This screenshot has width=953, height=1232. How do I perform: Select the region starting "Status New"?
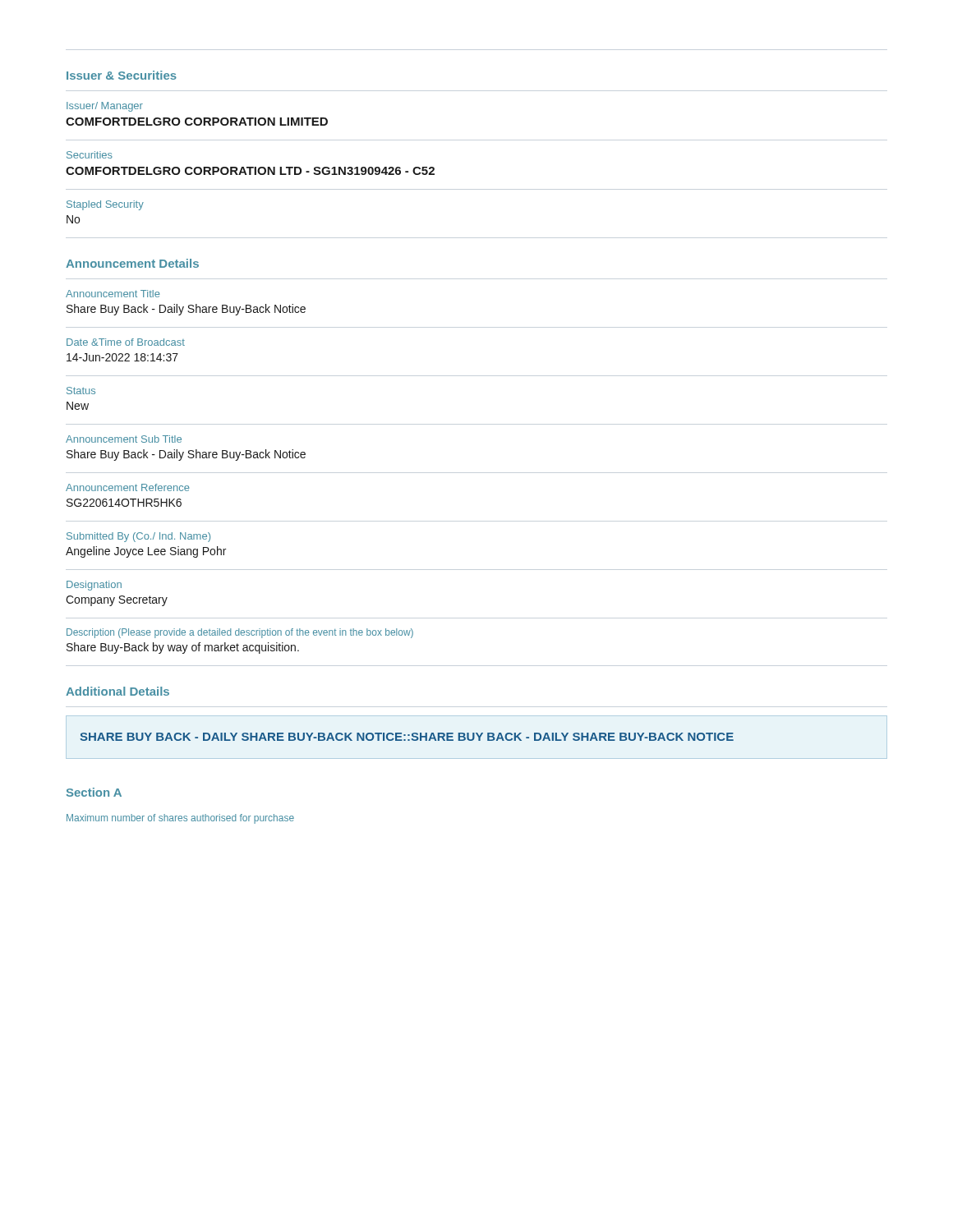81,391
